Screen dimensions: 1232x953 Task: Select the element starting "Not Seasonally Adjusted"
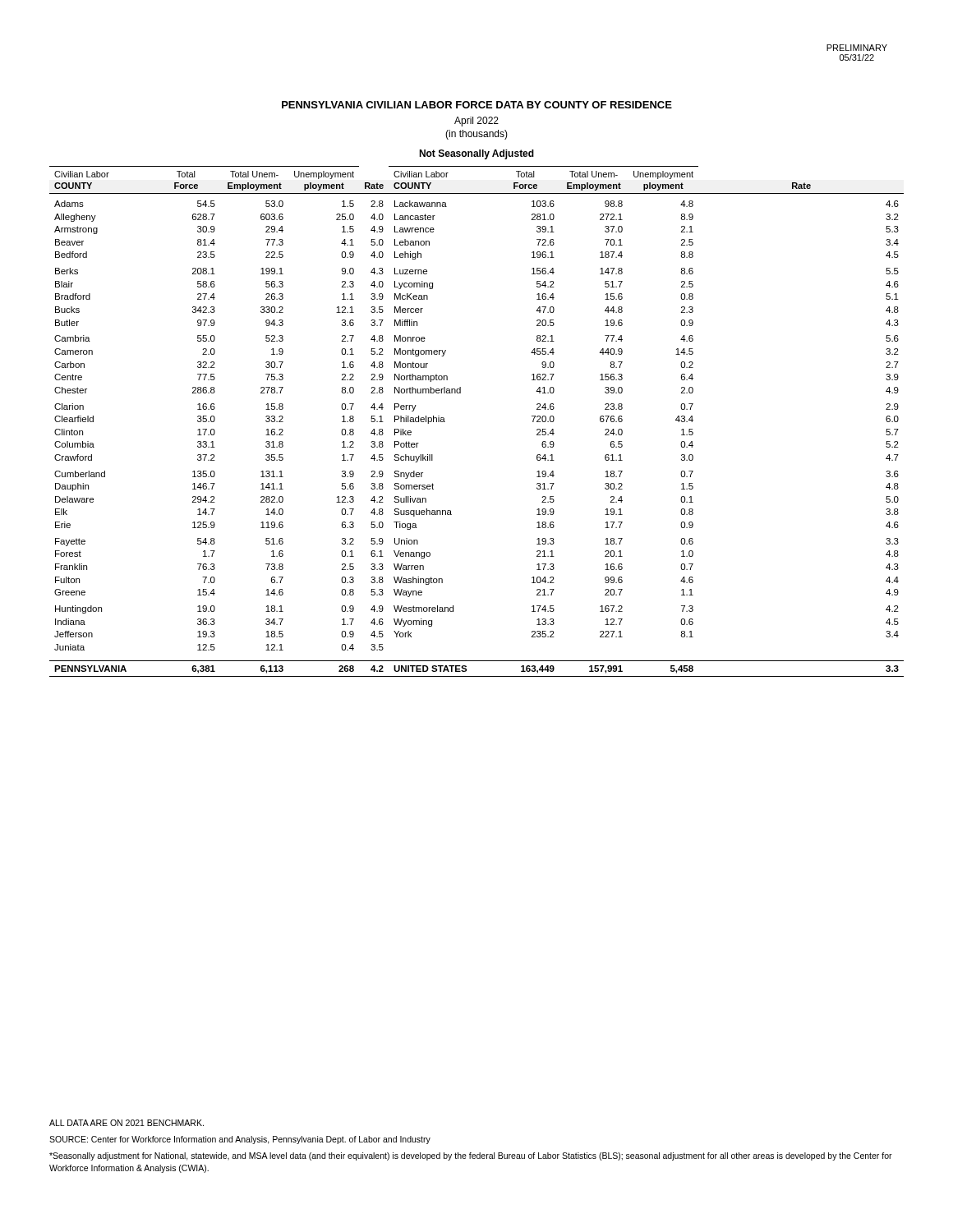pyautogui.click(x=476, y=154)
